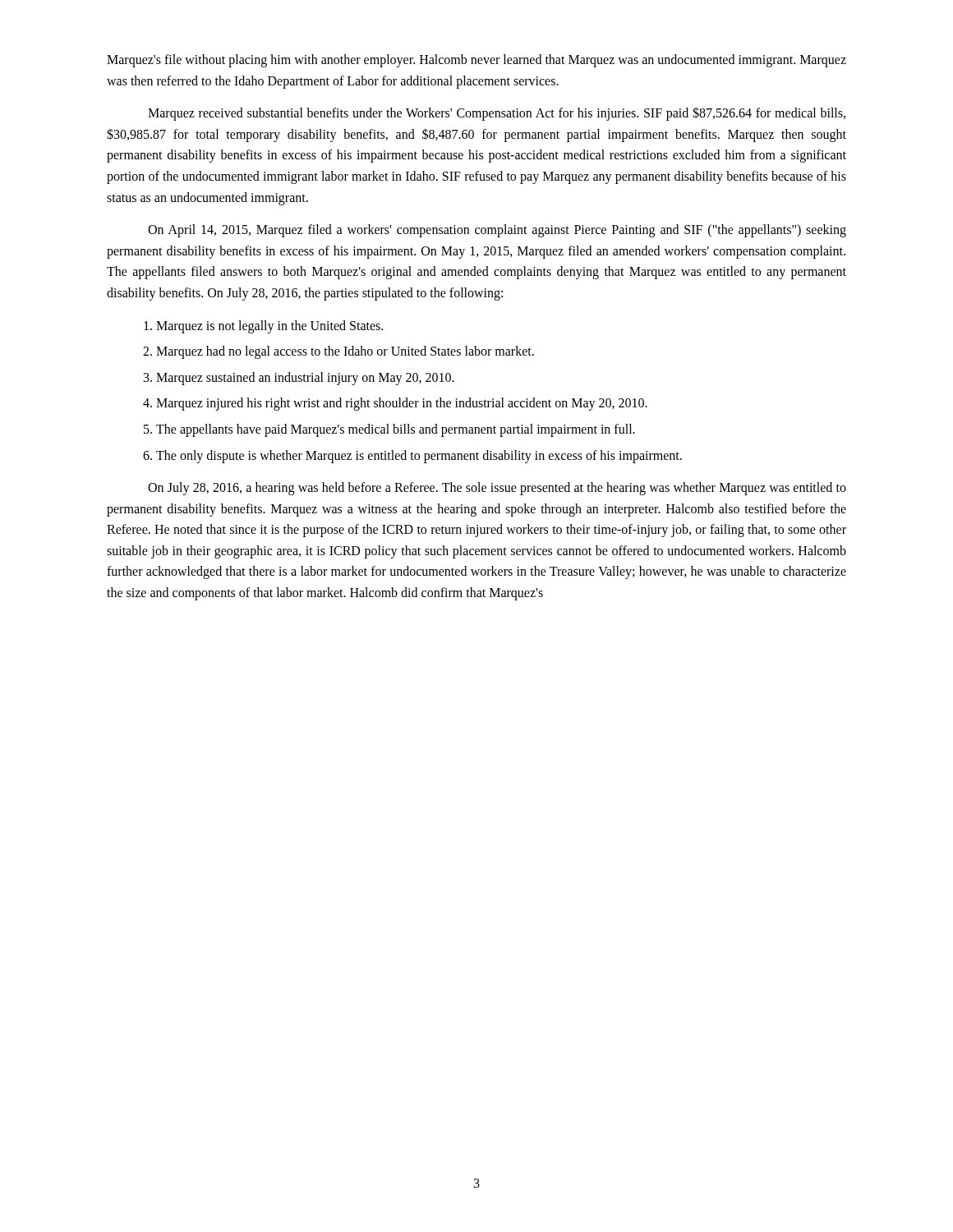This screenshot has width=953, height=1232.
Task: Select the text block that reads "On July 28, 2016, a hearing was held"
Action: point(476,540)
